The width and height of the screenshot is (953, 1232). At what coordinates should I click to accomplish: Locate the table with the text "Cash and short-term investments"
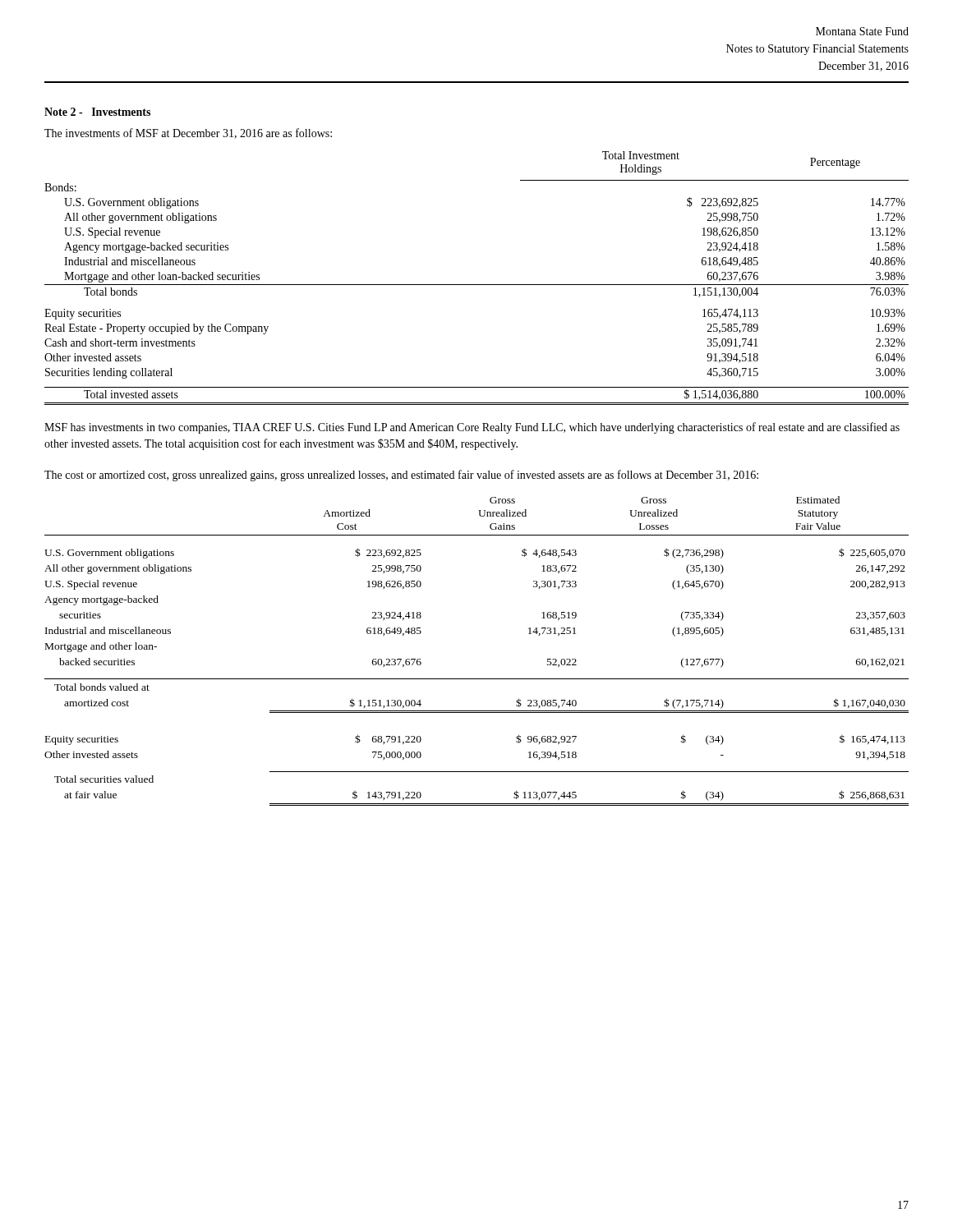476,277
